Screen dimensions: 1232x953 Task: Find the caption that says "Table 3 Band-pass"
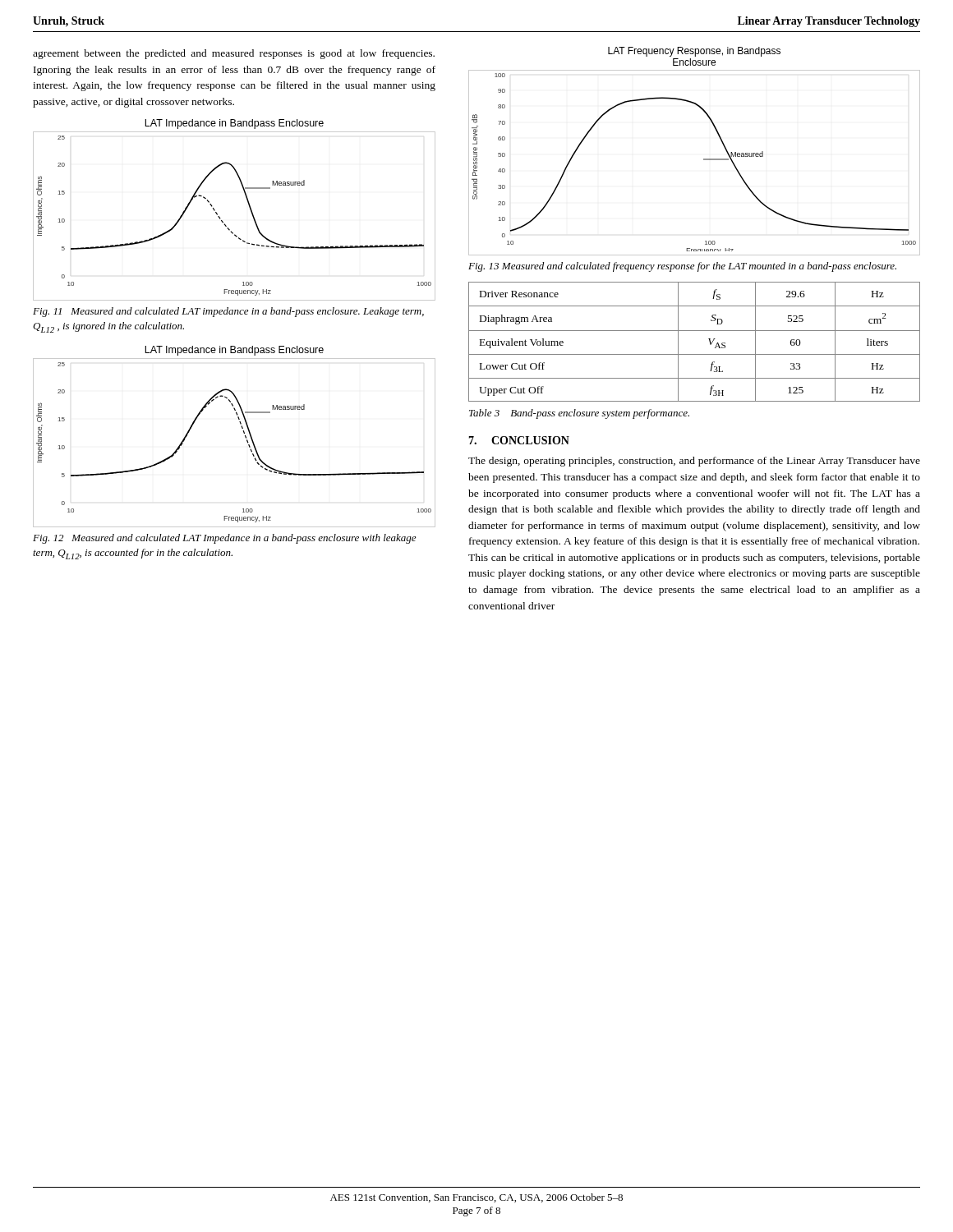(x=579, y=413)
